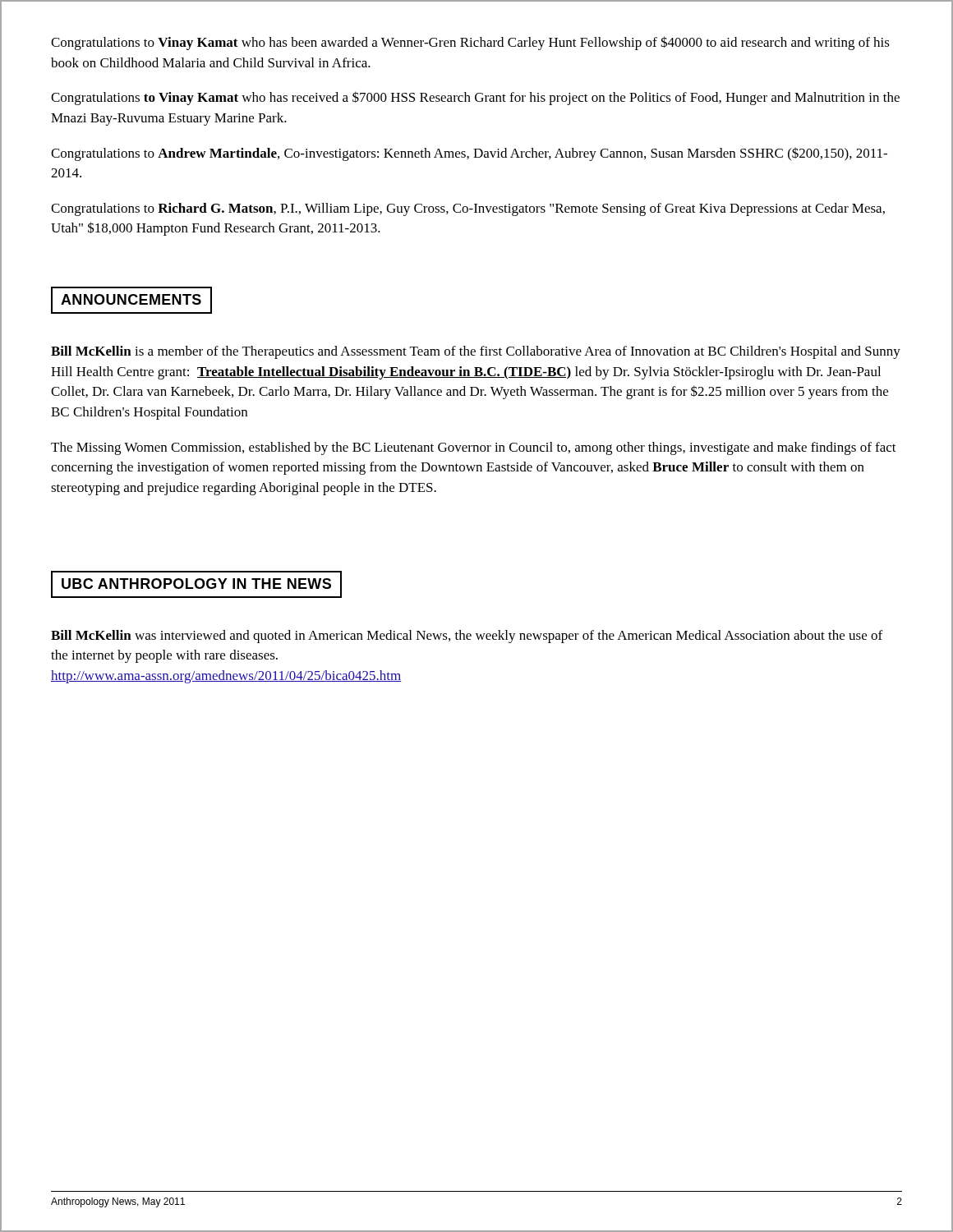Screen dimensions: 1232x953
Task: Select the passage starting "The Missing Women Commission, established by"
Action: [473, 467]
